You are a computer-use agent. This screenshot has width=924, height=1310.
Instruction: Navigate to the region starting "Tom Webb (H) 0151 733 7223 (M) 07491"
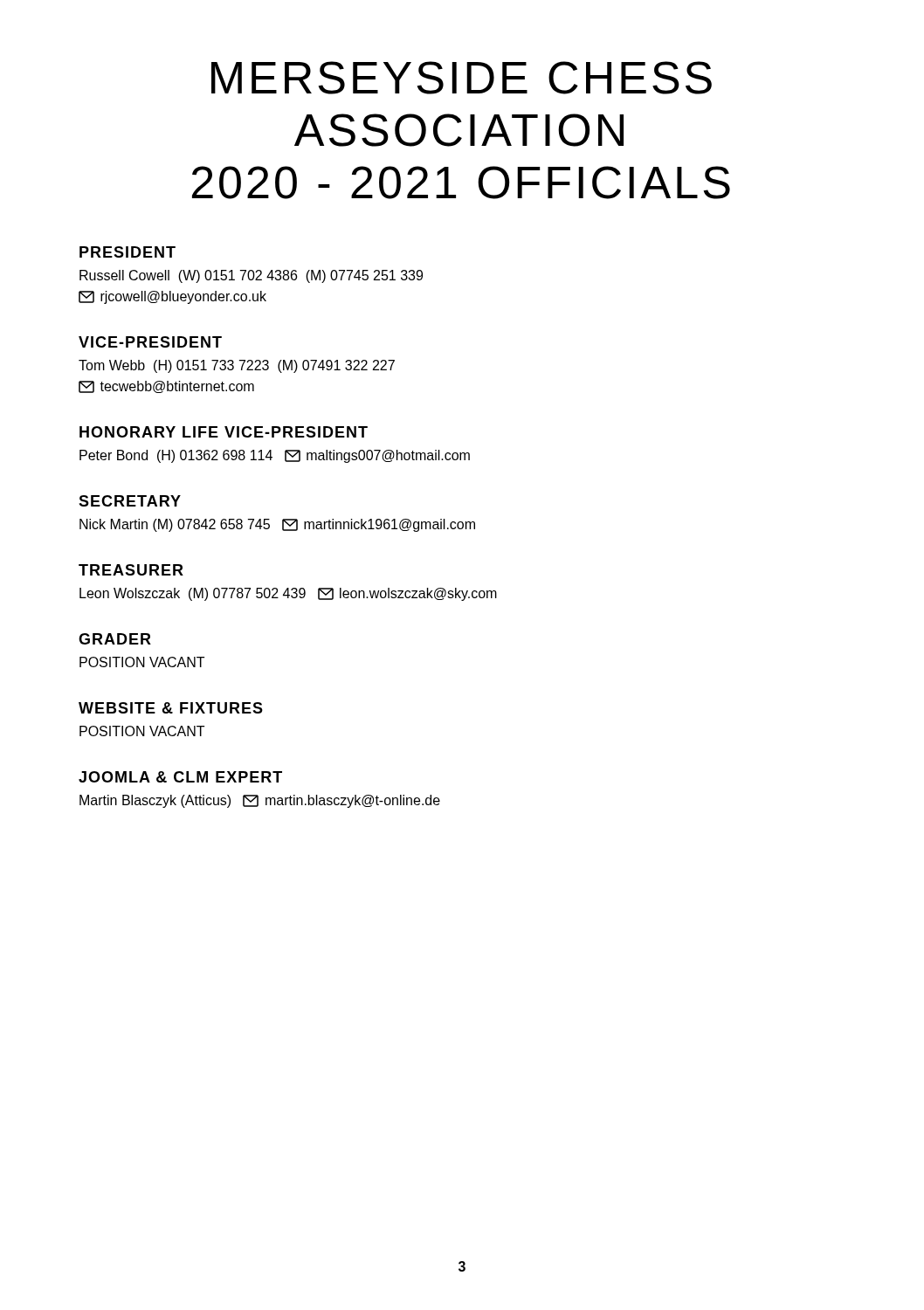coord(237,366)
